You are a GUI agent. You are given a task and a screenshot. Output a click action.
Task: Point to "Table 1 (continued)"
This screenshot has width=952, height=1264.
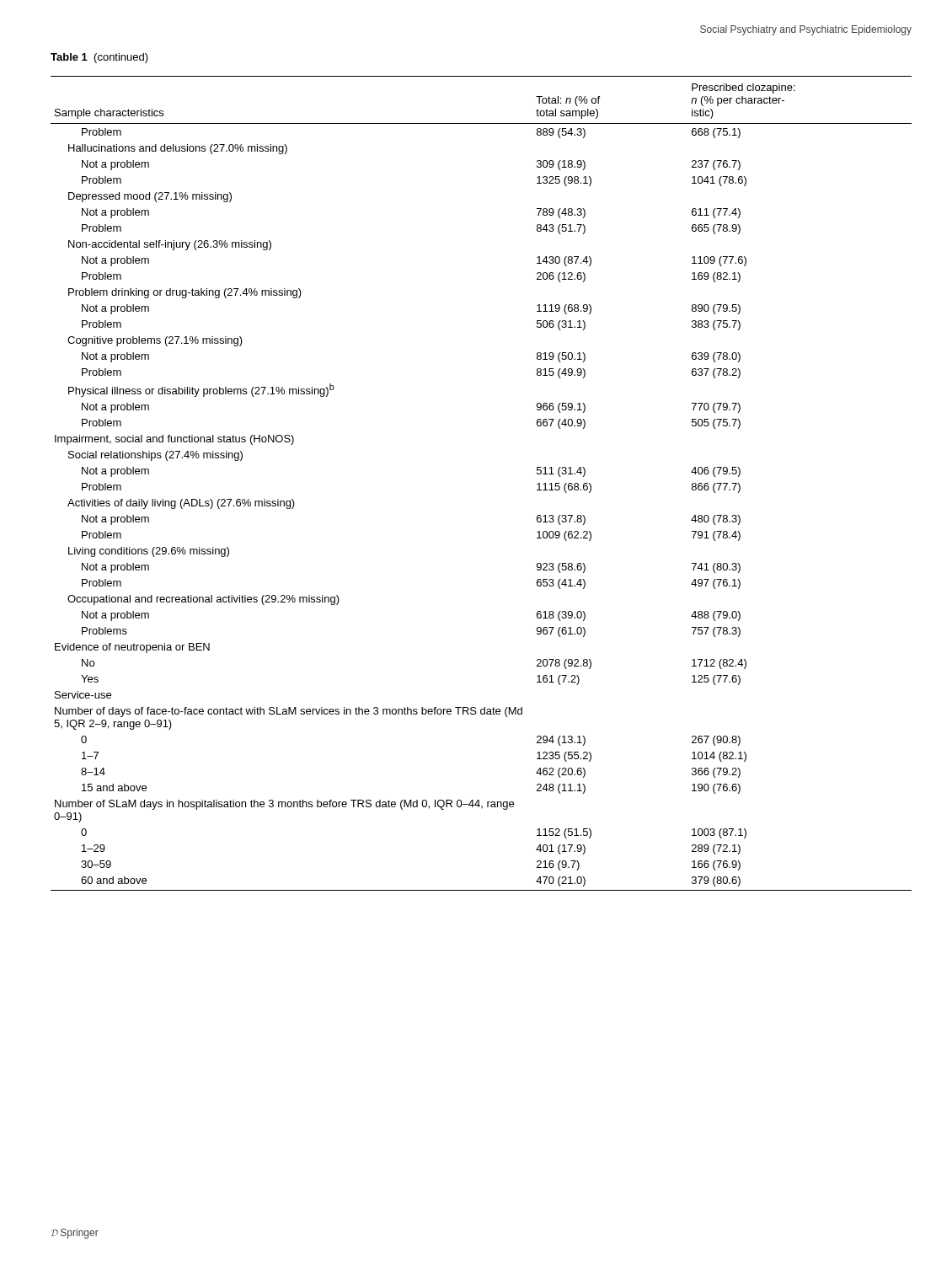(x=99, y=57)
